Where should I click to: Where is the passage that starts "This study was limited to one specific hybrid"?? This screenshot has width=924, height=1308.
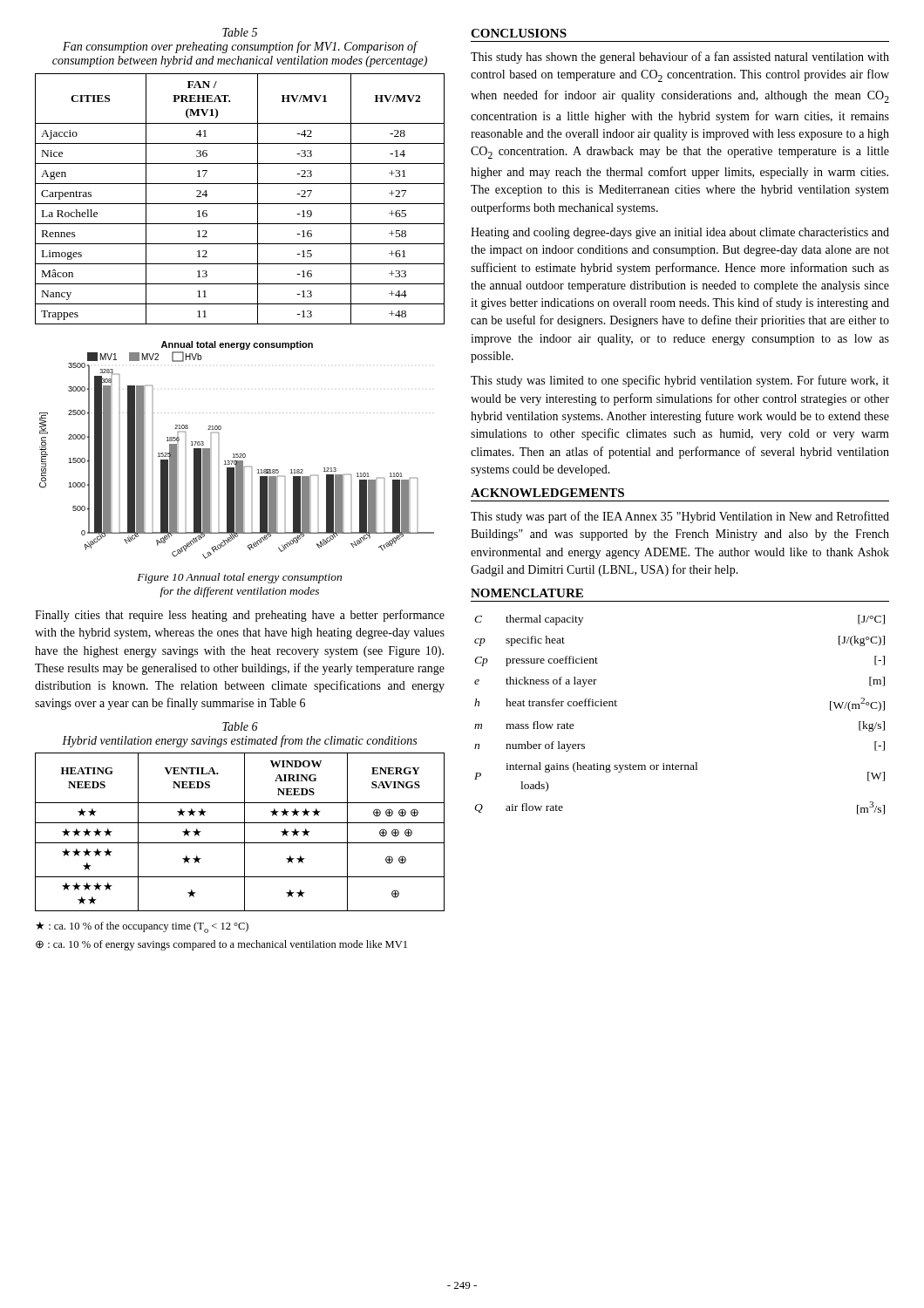pyautogui.click(x=680, y=426)
